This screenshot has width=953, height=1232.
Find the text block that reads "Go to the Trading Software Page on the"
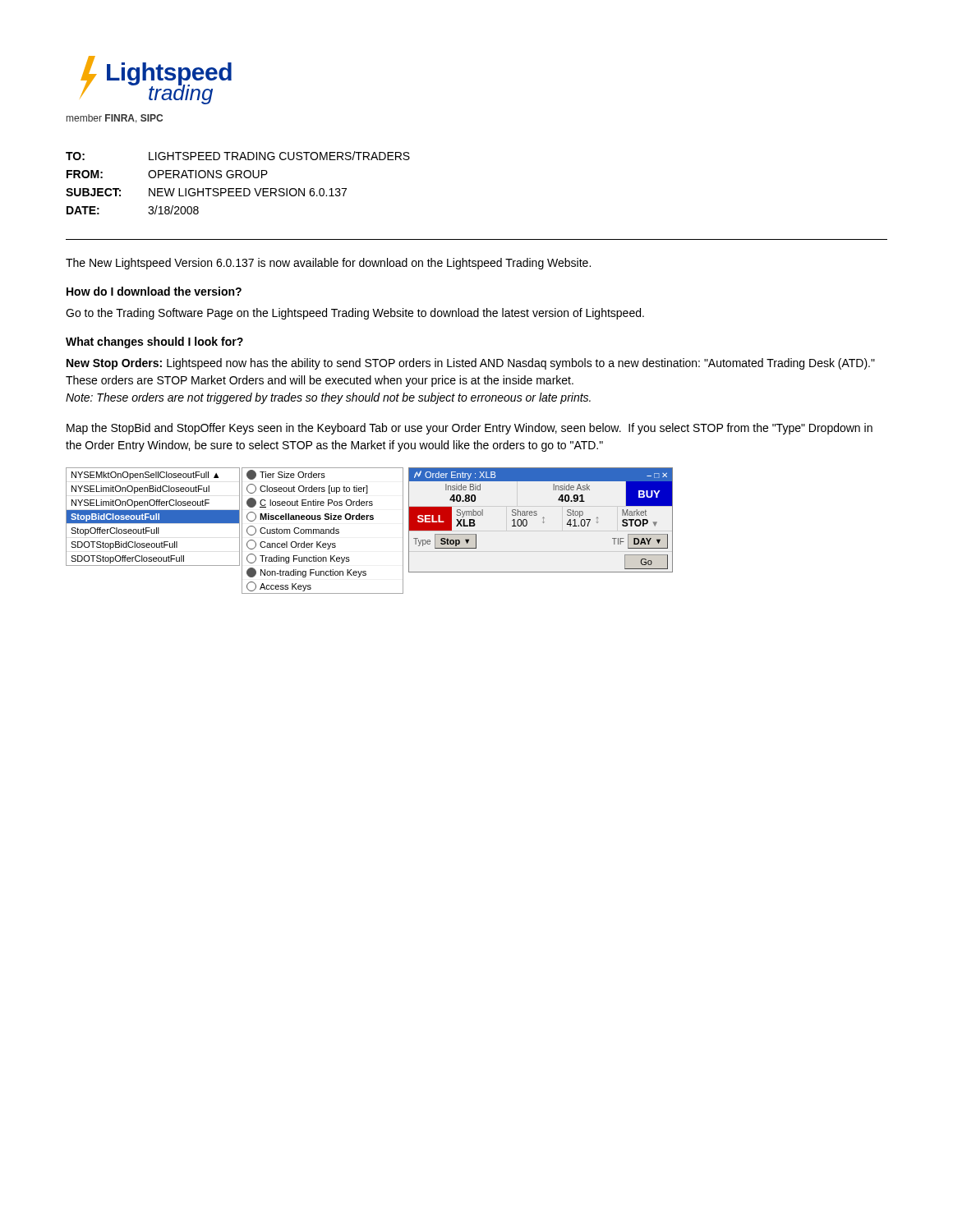[x=355, y=313]
